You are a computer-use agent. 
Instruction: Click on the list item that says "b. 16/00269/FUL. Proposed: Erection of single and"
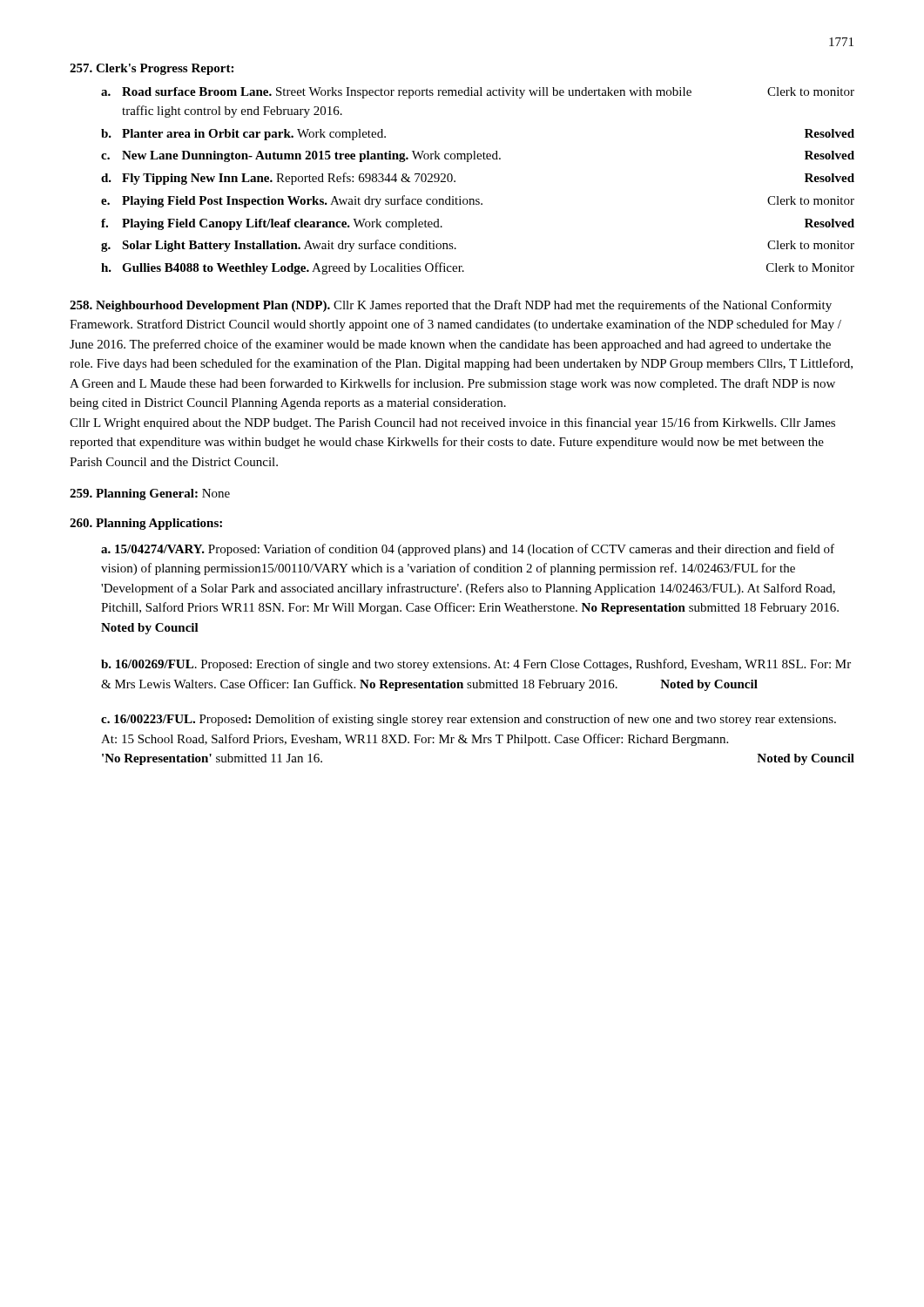point(476,674)
